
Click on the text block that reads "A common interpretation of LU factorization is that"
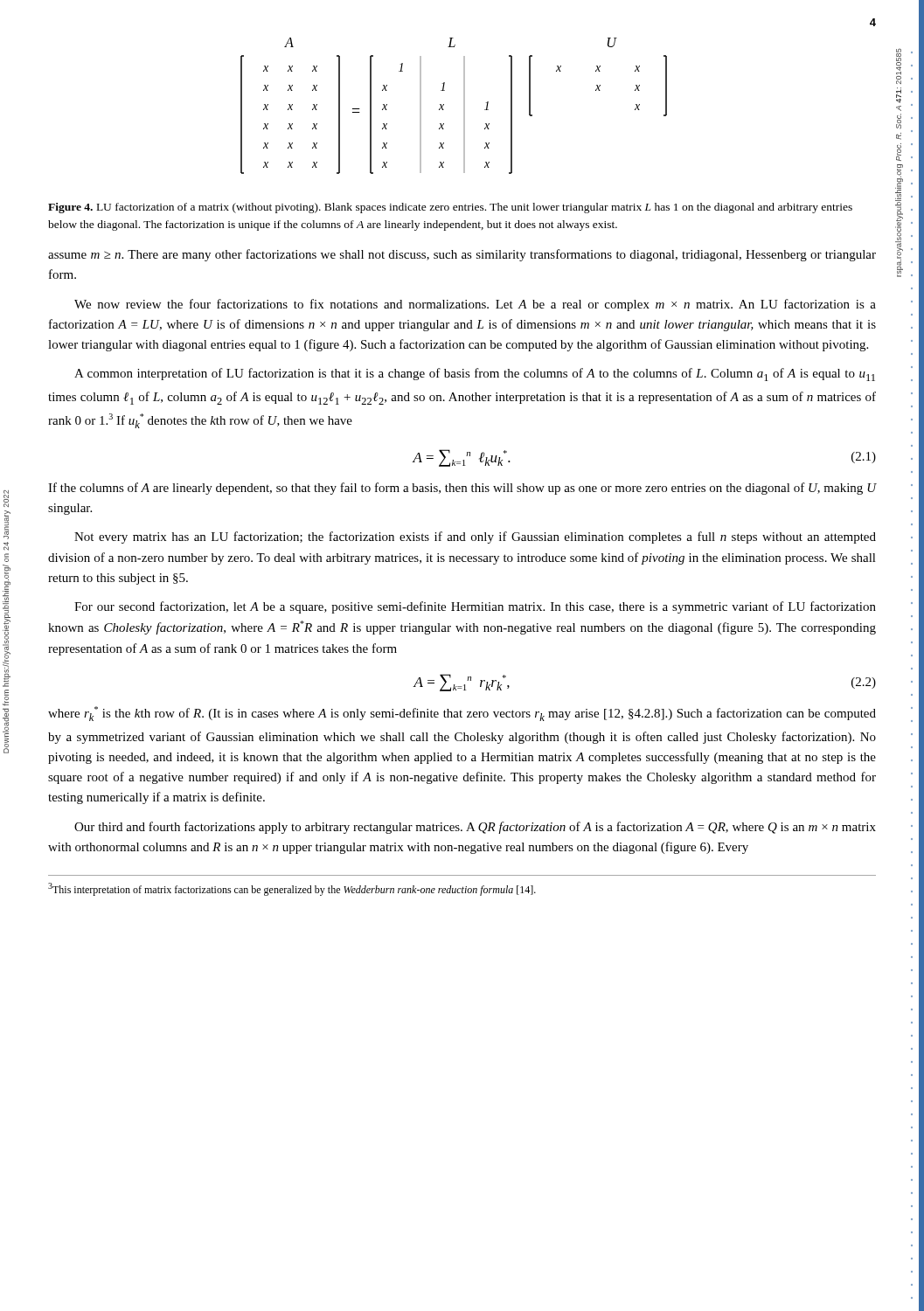[462, 399]
